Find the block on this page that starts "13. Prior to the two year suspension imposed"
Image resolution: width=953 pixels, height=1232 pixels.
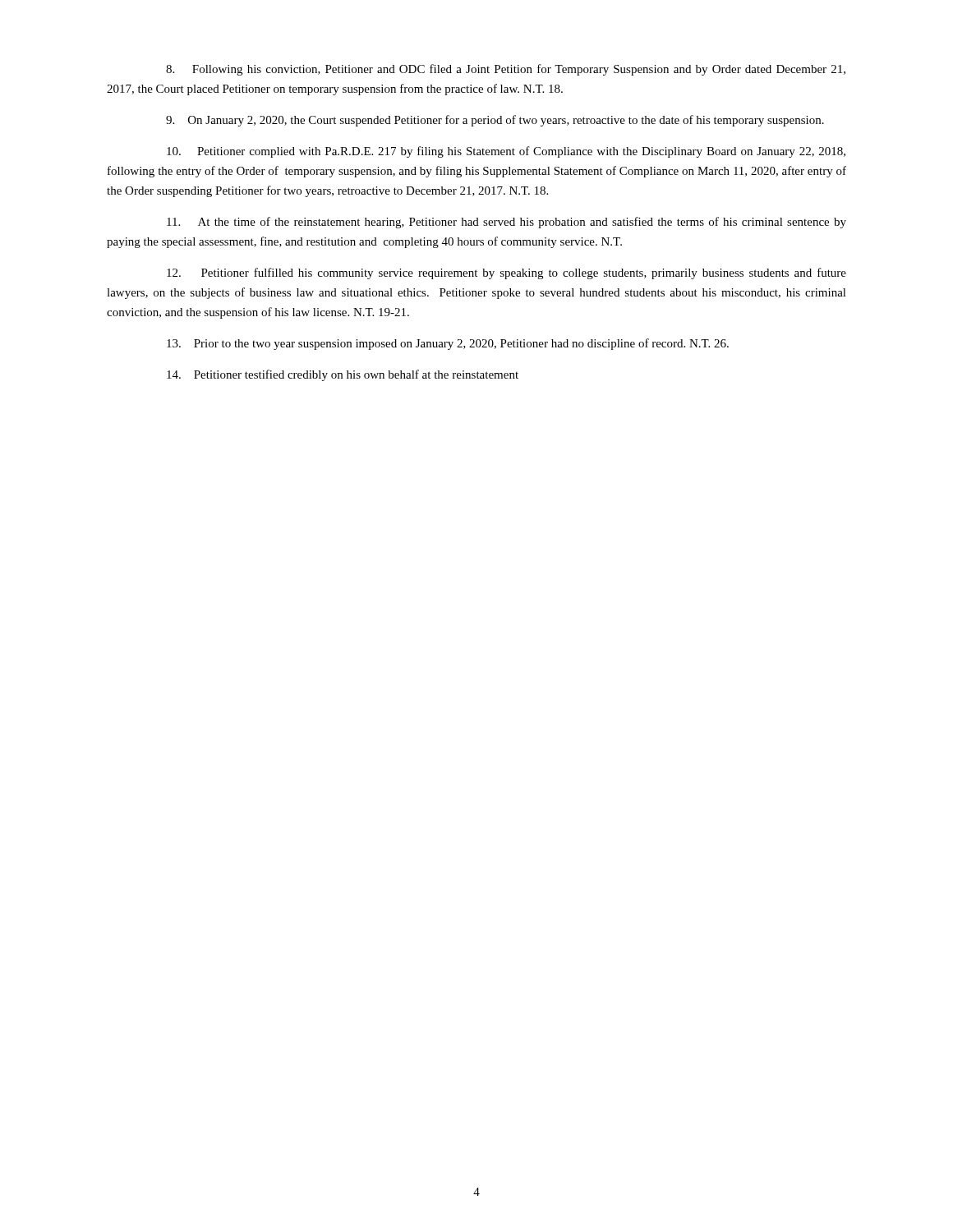(448, 343)
